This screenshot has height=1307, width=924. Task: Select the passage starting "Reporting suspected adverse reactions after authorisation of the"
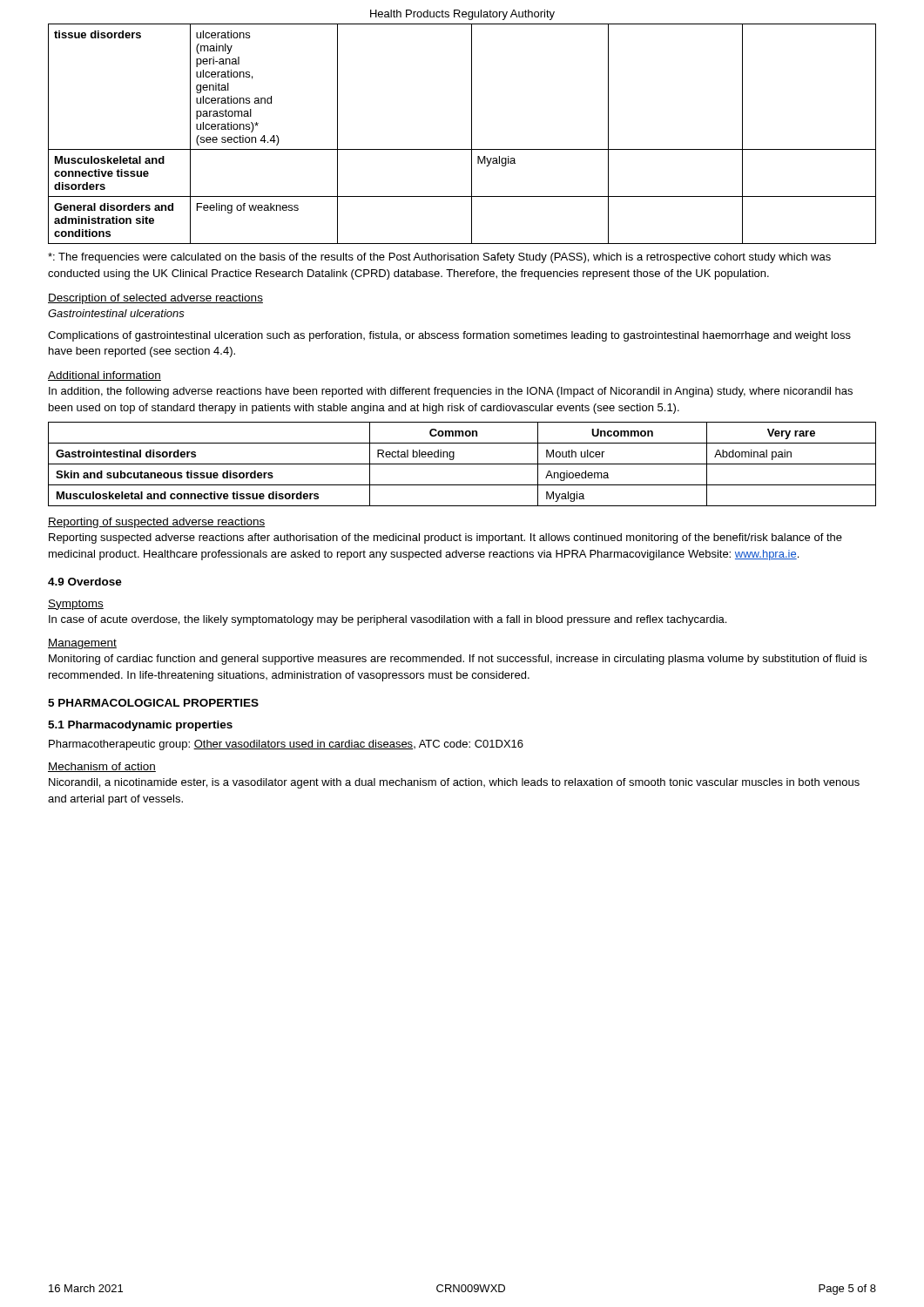(445, 545)
